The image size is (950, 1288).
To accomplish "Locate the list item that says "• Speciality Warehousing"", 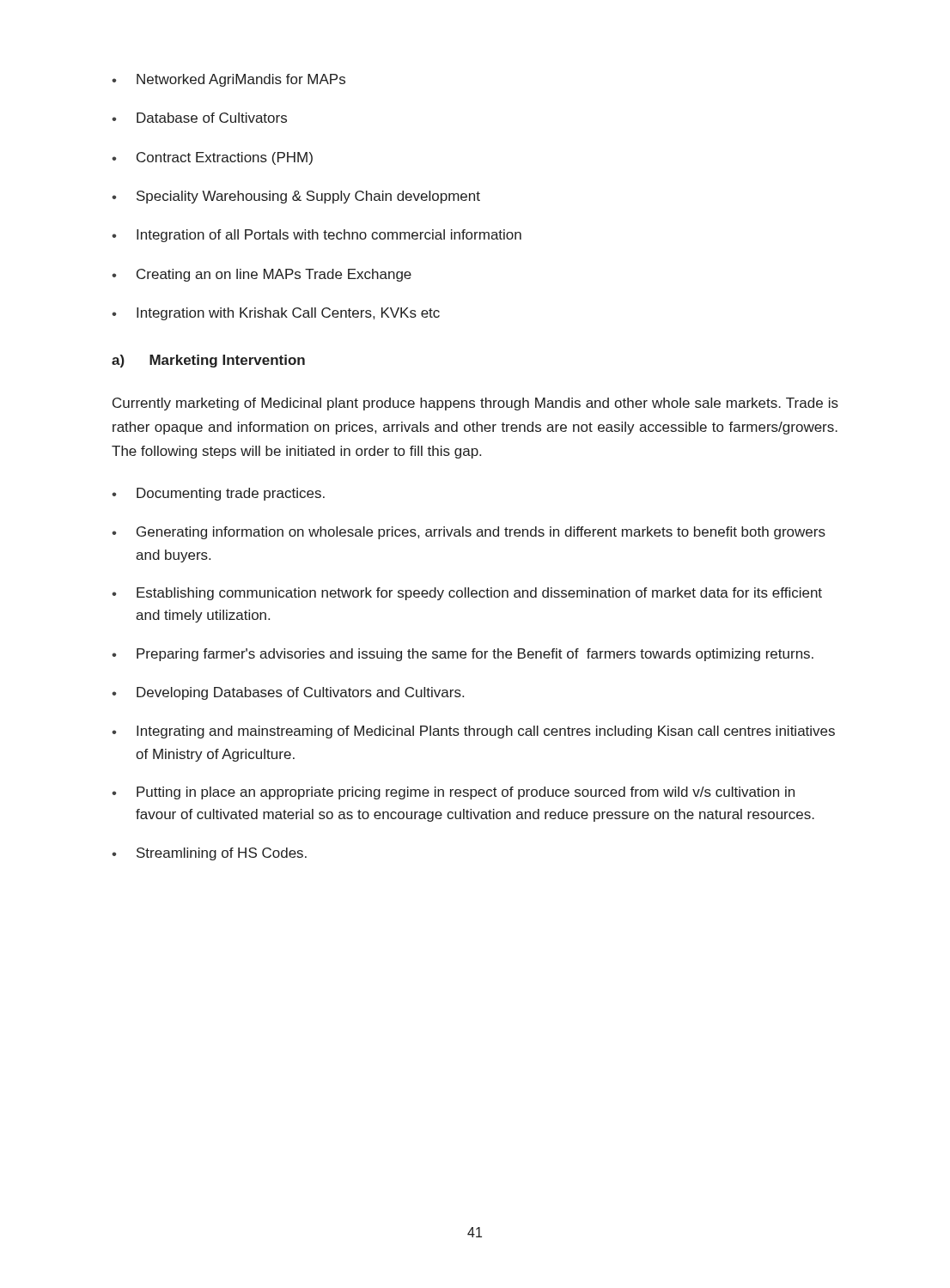I will 475,197.
